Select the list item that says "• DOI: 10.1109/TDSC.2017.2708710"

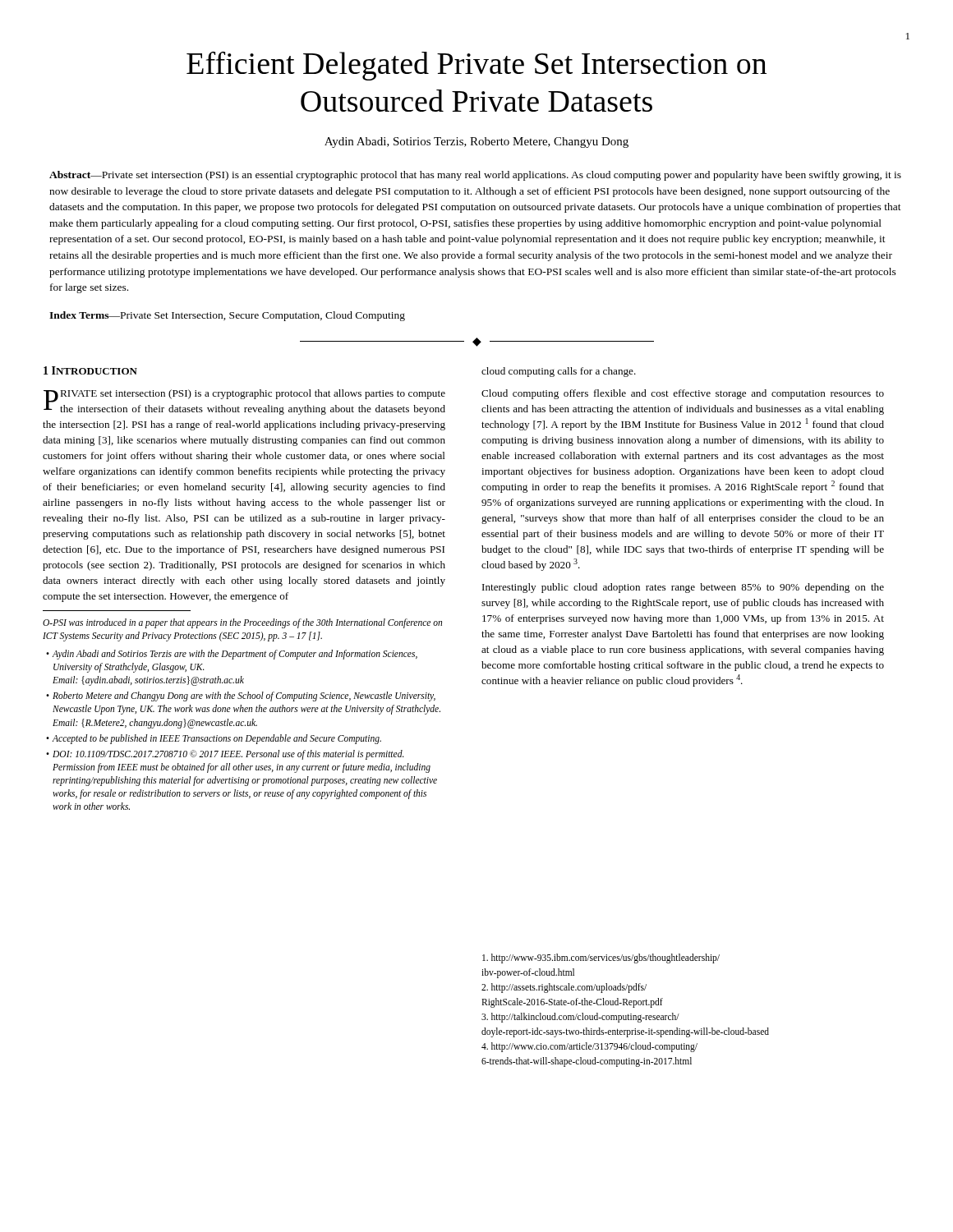coord(246,780)
